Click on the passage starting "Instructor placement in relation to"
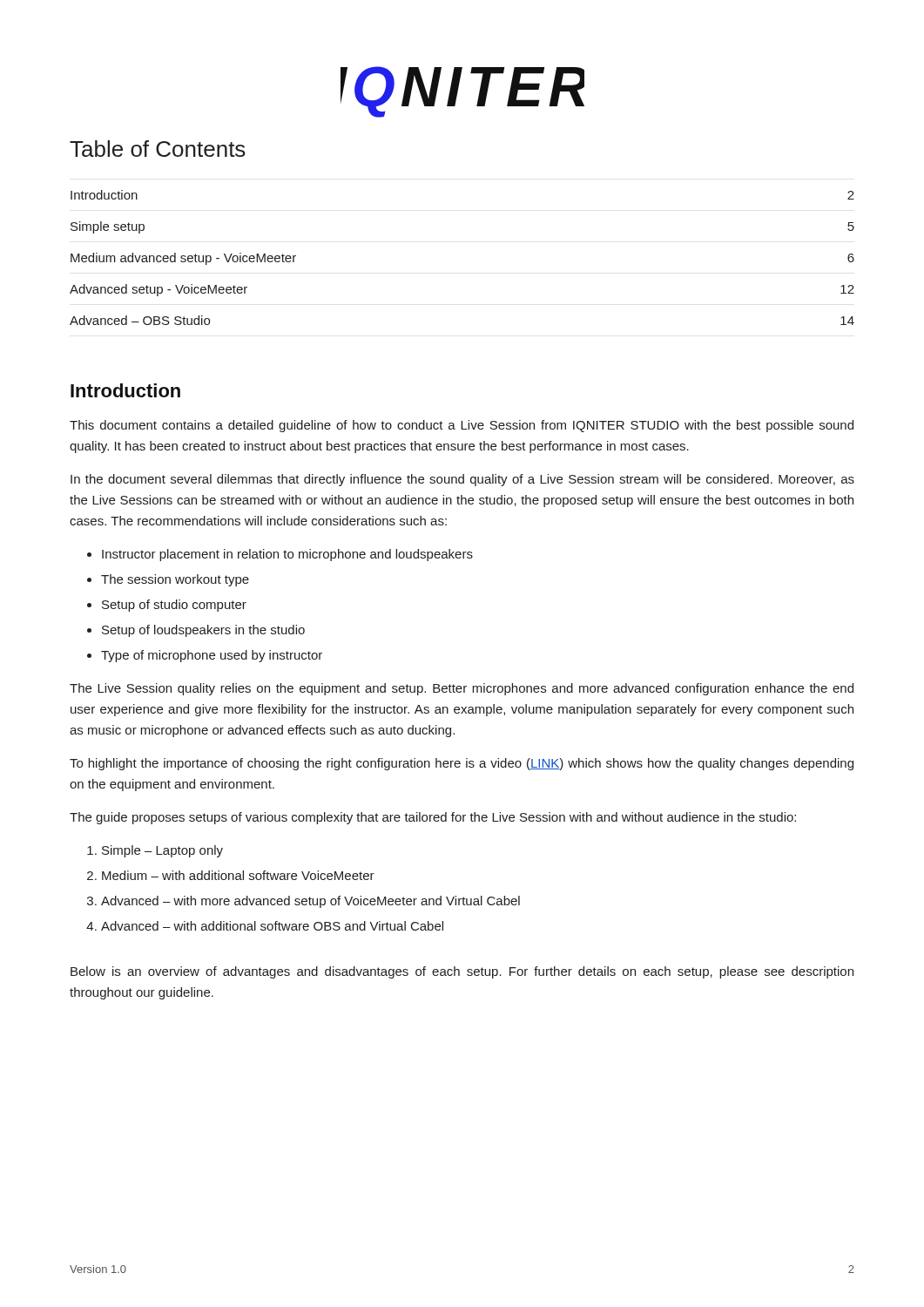Screen dimensions: 1307x924 coord(287,554)
